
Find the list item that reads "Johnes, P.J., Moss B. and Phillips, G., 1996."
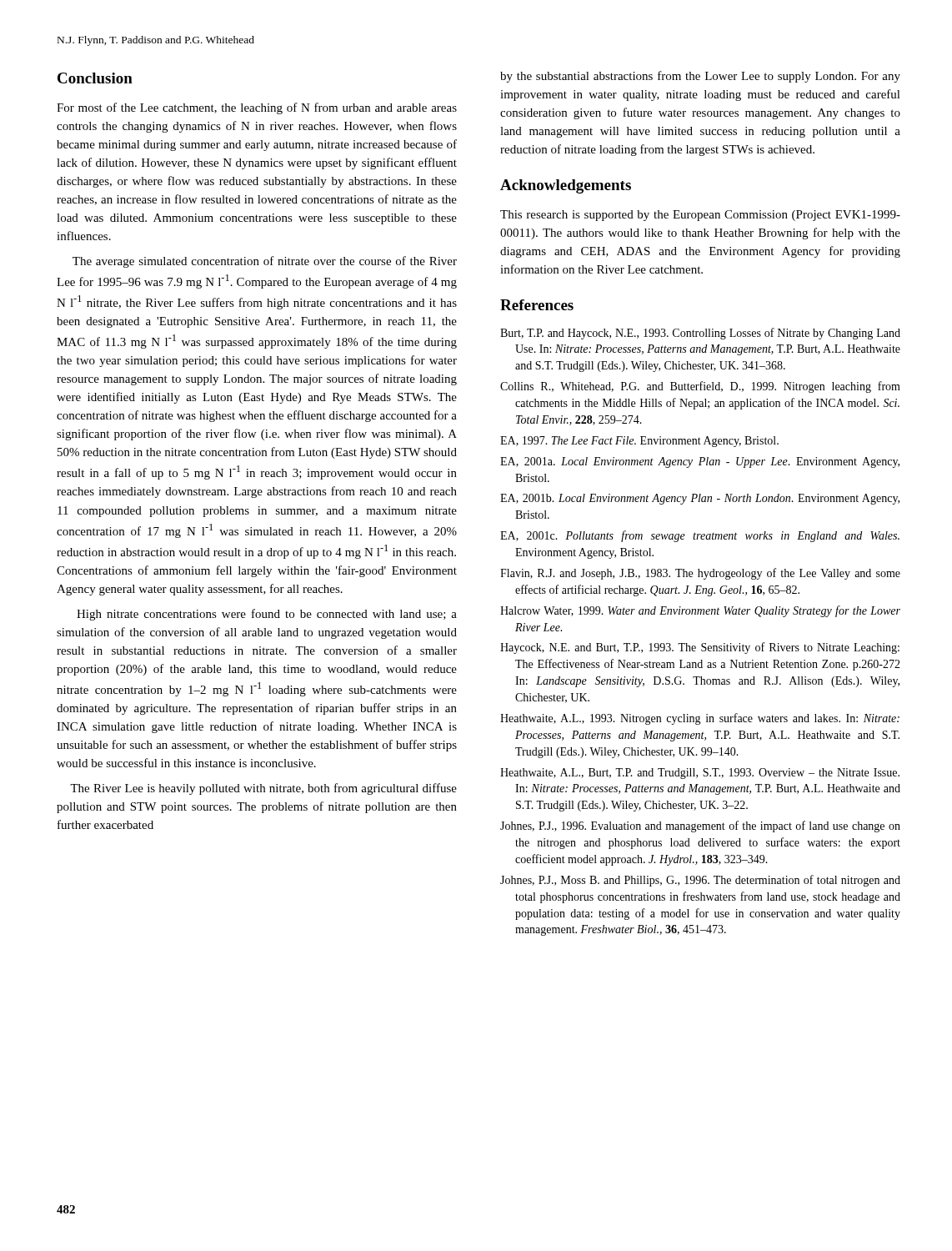700,905
